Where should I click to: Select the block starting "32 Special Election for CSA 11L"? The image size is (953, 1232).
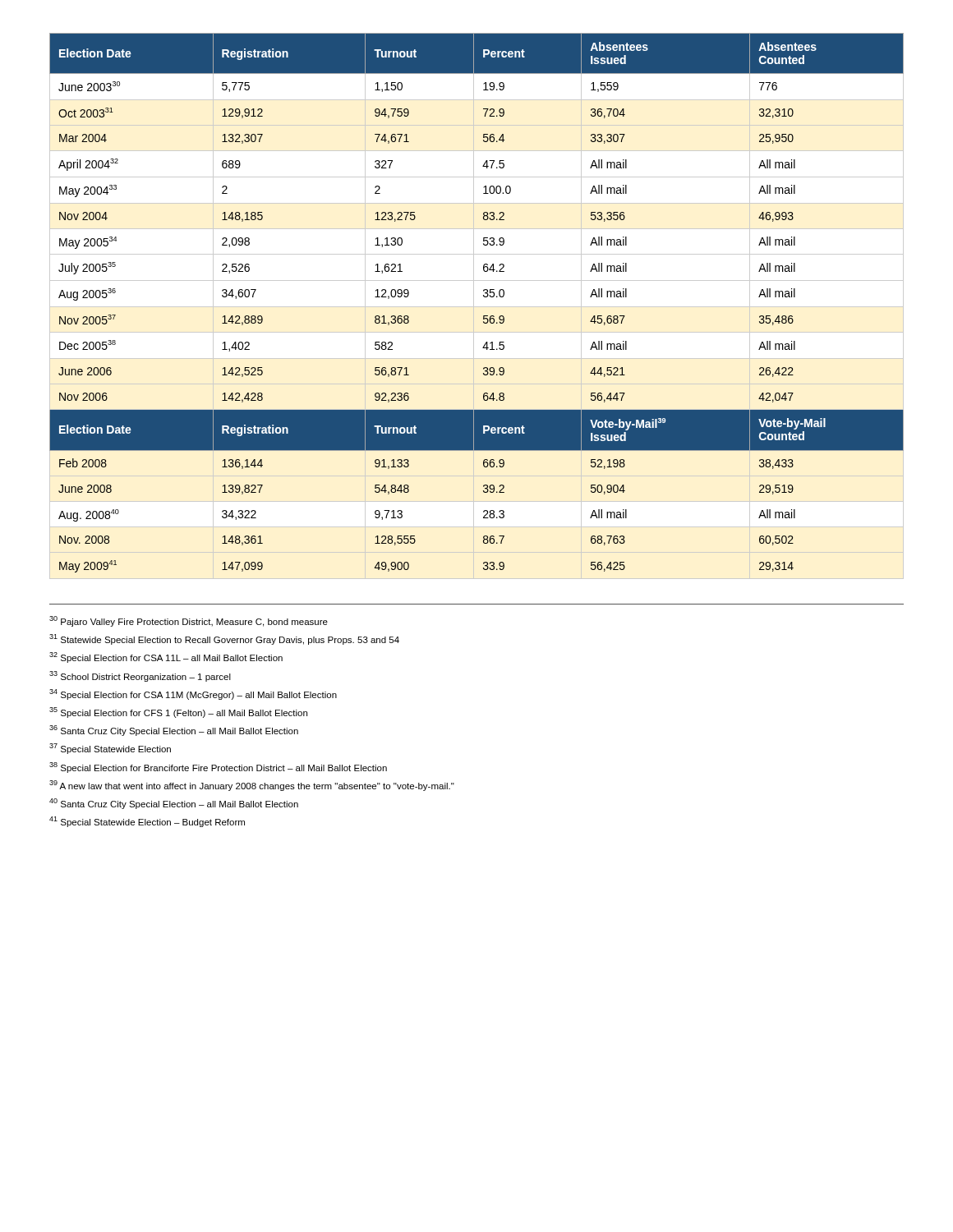pyautogui.click(x=166, y=657)
